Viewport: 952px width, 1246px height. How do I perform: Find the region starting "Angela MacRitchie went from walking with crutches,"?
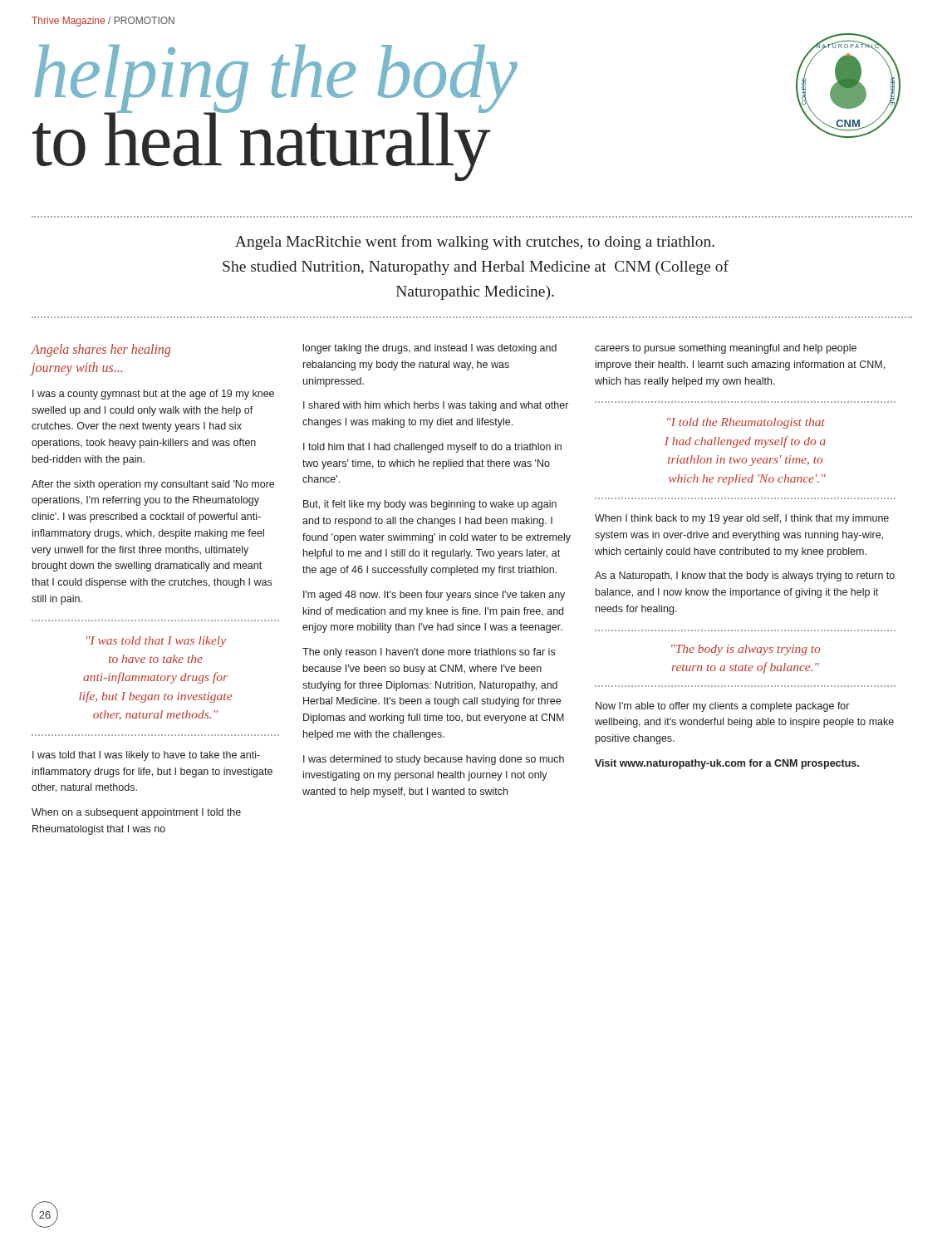[475, 266]
